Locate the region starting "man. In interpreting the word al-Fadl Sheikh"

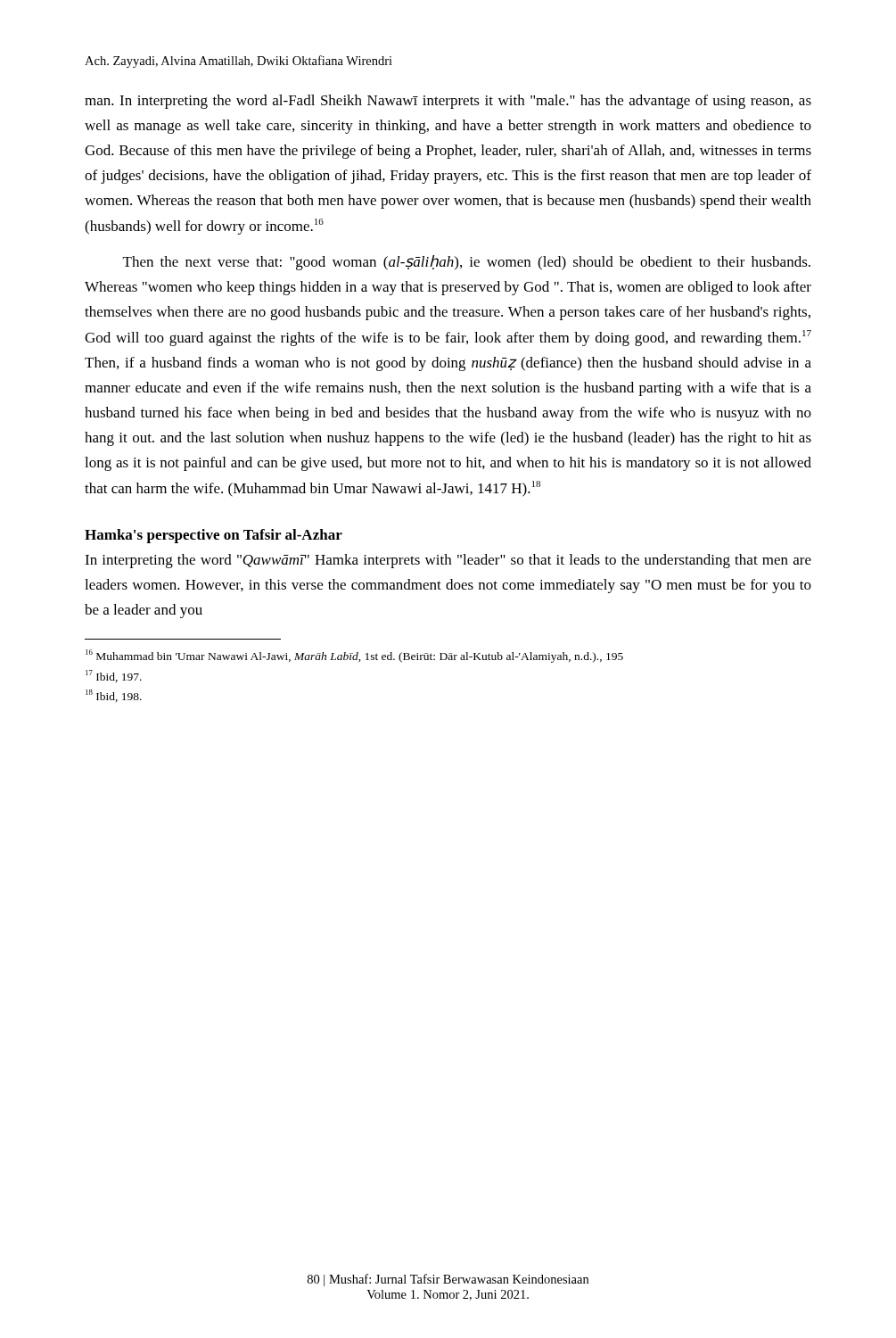point(448,164)
